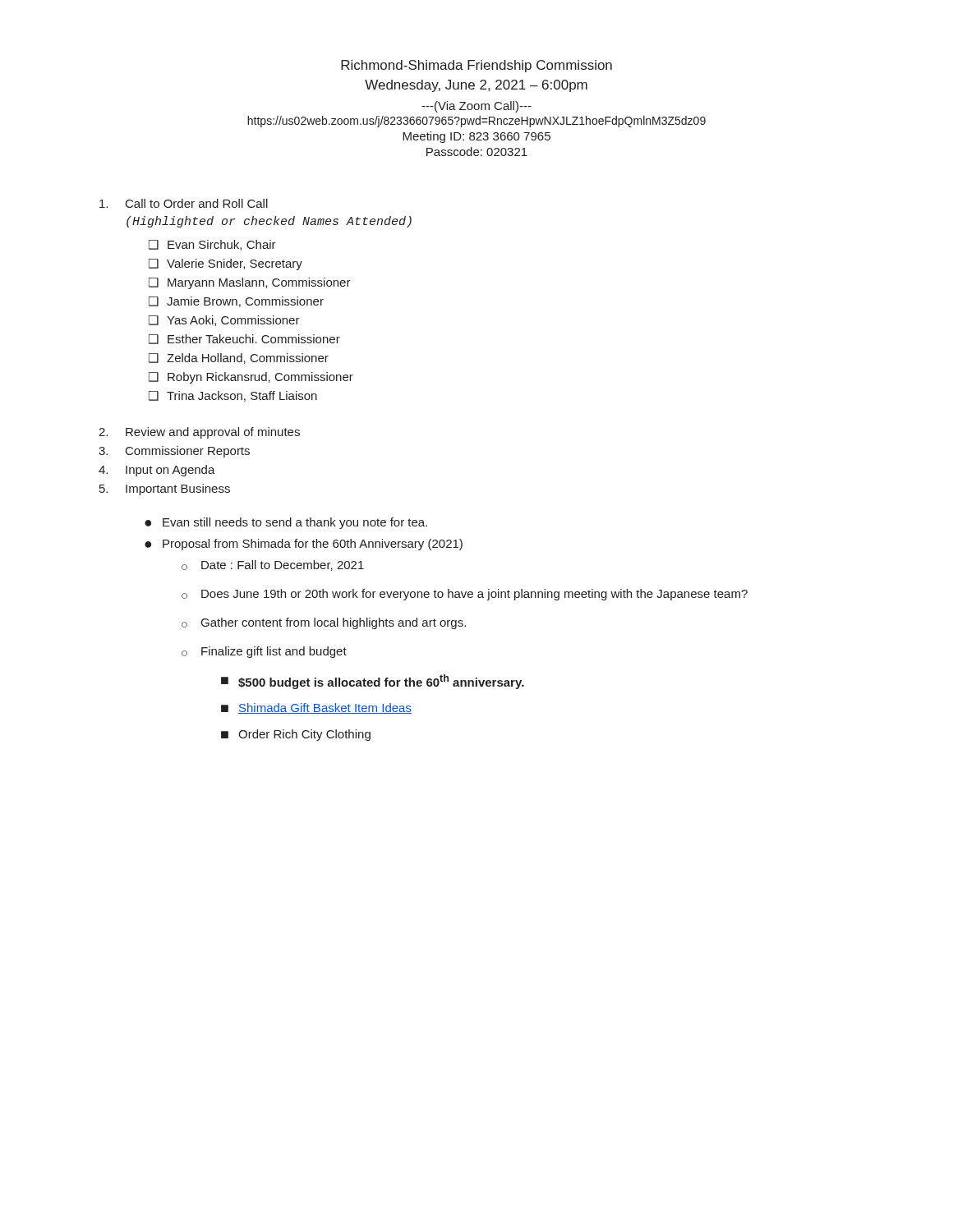Click on the list item that reads "● Evan still"
This screenshot has width=953, height=1232.
[x=286, y=523]
